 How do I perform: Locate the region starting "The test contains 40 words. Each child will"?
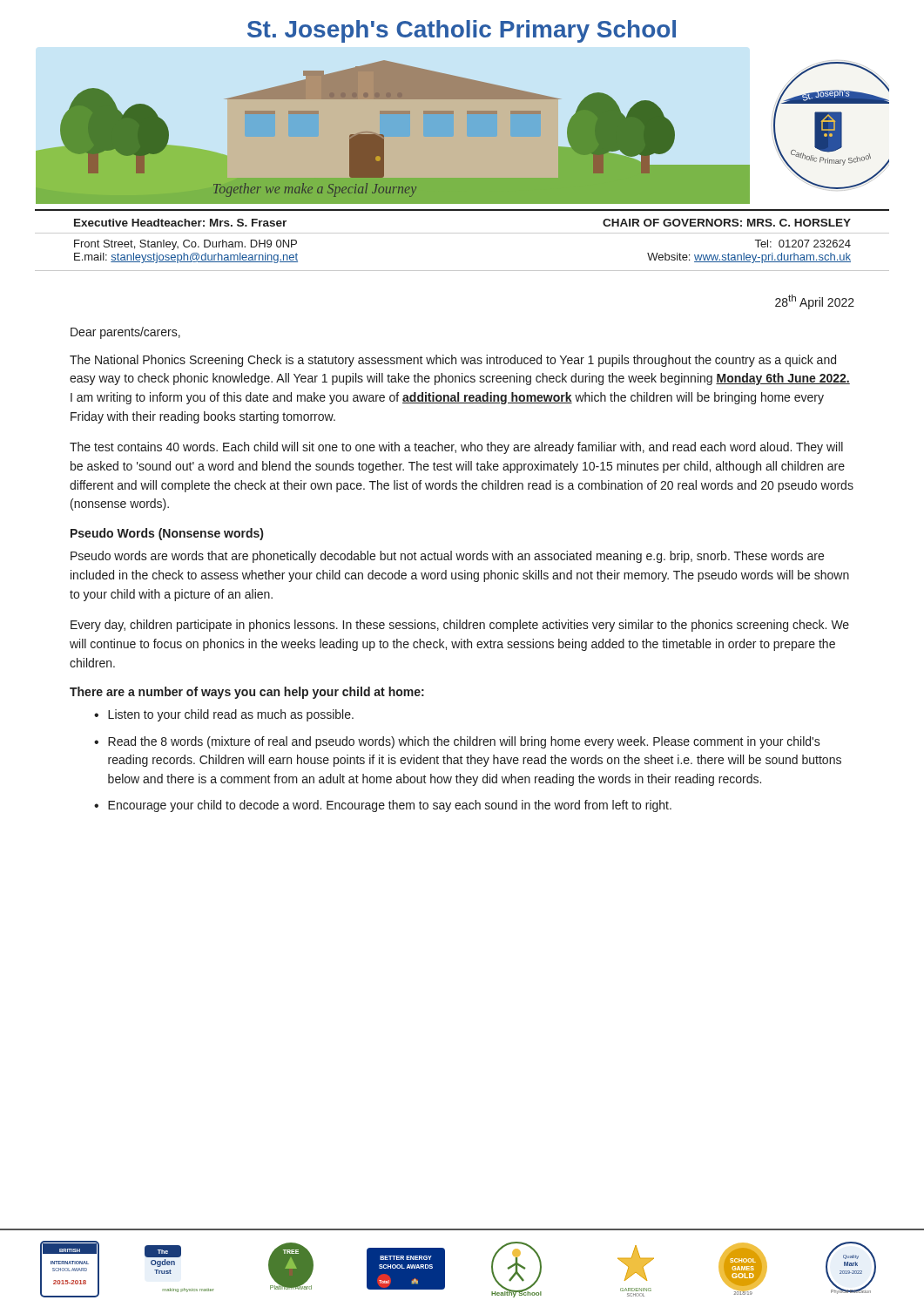pos(462,476)
